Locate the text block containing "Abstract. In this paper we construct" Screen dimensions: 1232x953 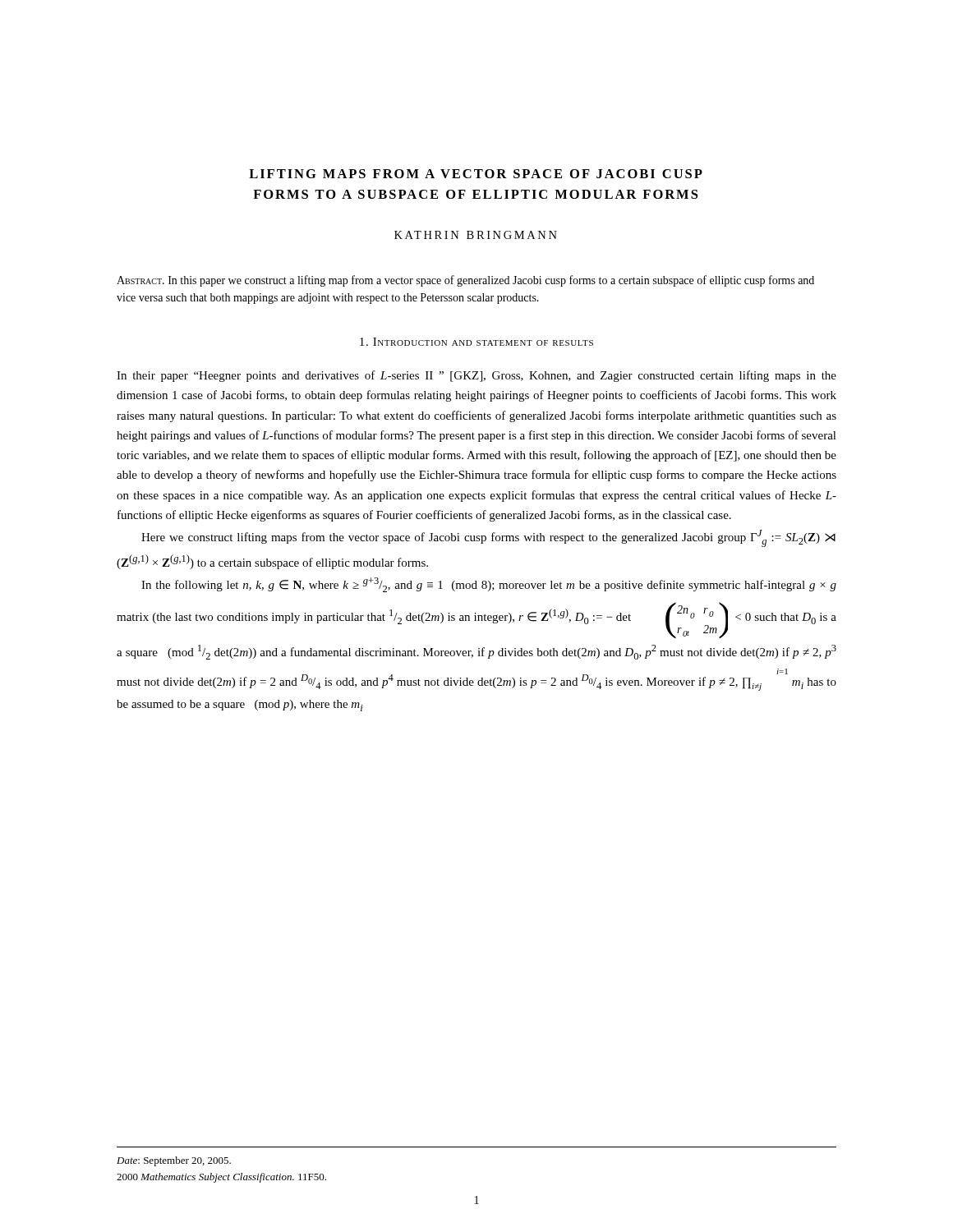[466, 289]
